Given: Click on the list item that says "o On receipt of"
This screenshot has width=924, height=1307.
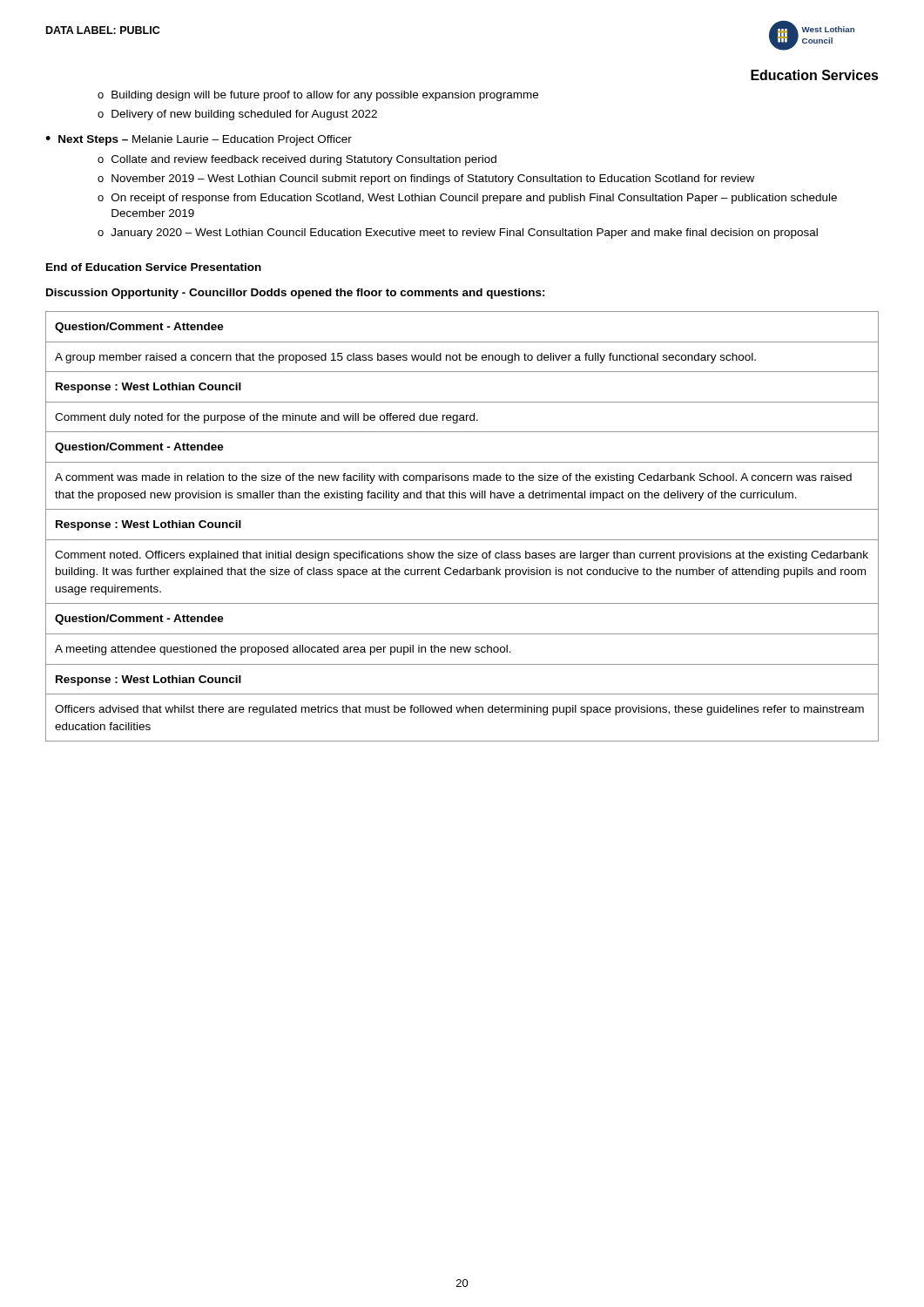Looking at the screenshot, I should [488, 206].
